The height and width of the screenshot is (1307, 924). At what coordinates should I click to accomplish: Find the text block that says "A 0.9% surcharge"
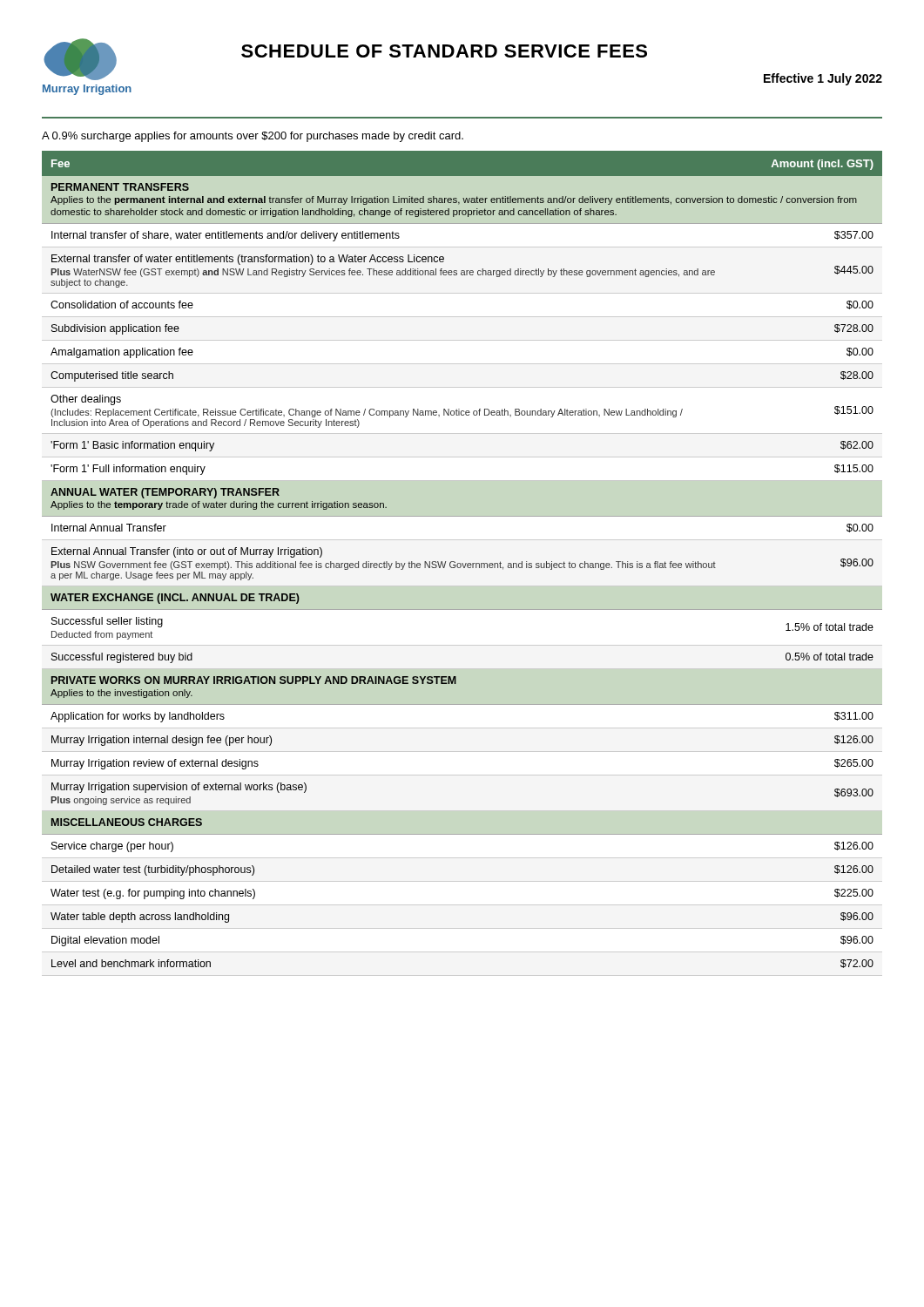253,136
